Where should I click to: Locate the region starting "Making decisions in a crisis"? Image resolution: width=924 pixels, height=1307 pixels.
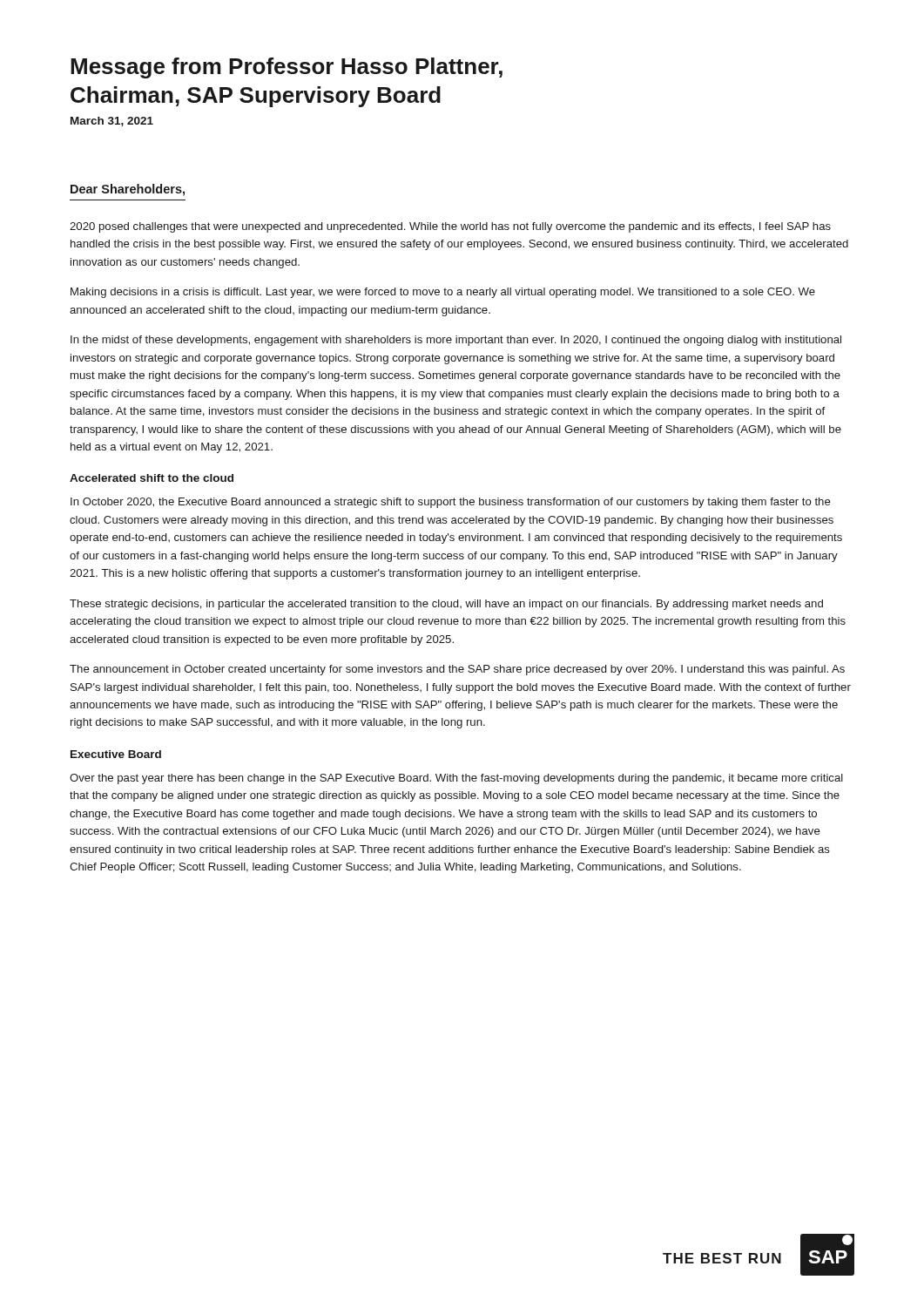point(462,301)
